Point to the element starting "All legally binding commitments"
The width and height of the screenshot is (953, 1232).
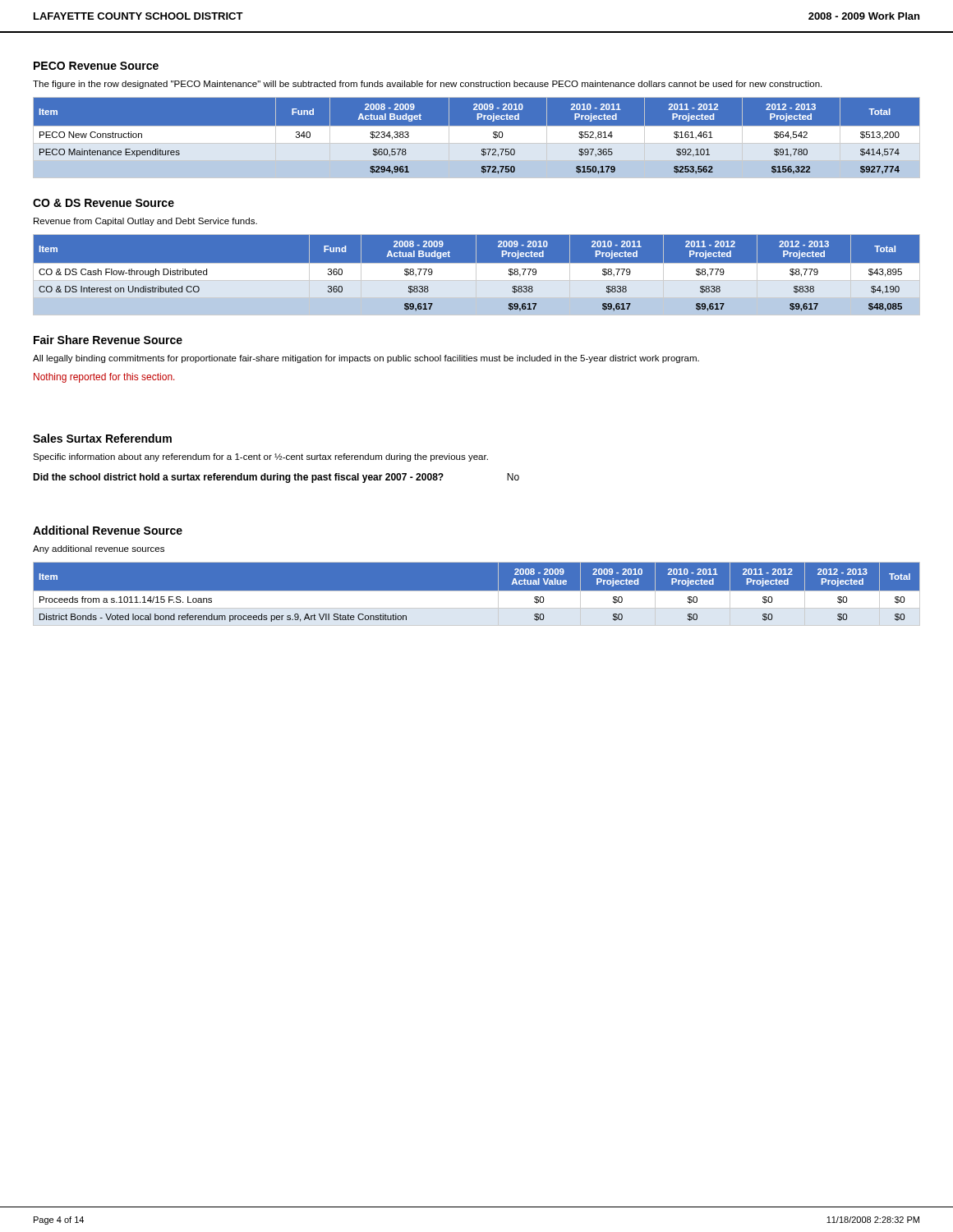pyautogui.click(x=366, y=358)
